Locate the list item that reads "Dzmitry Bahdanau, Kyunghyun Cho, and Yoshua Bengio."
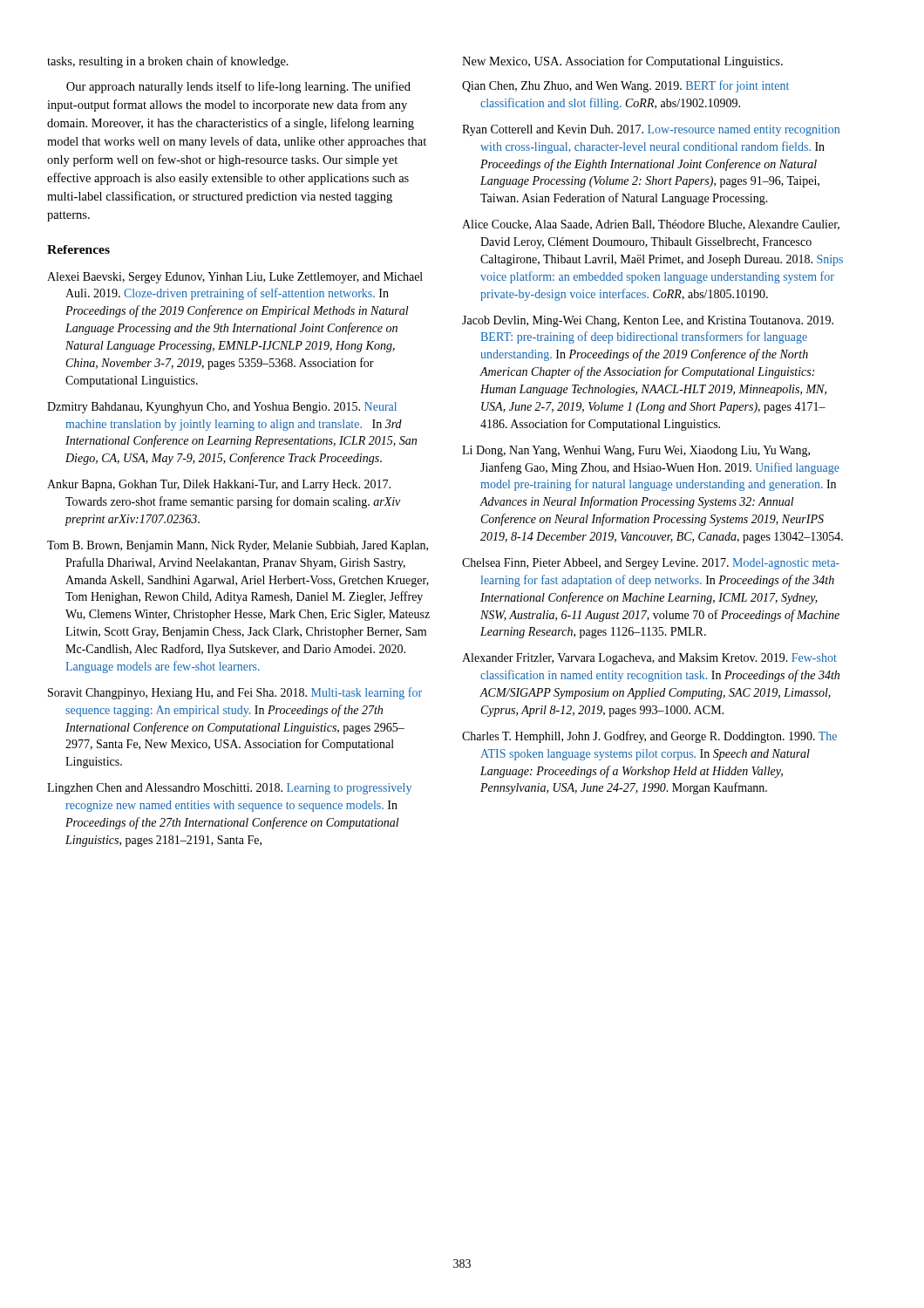This screenshot has width=924, height=1308. tap(232, 433)
